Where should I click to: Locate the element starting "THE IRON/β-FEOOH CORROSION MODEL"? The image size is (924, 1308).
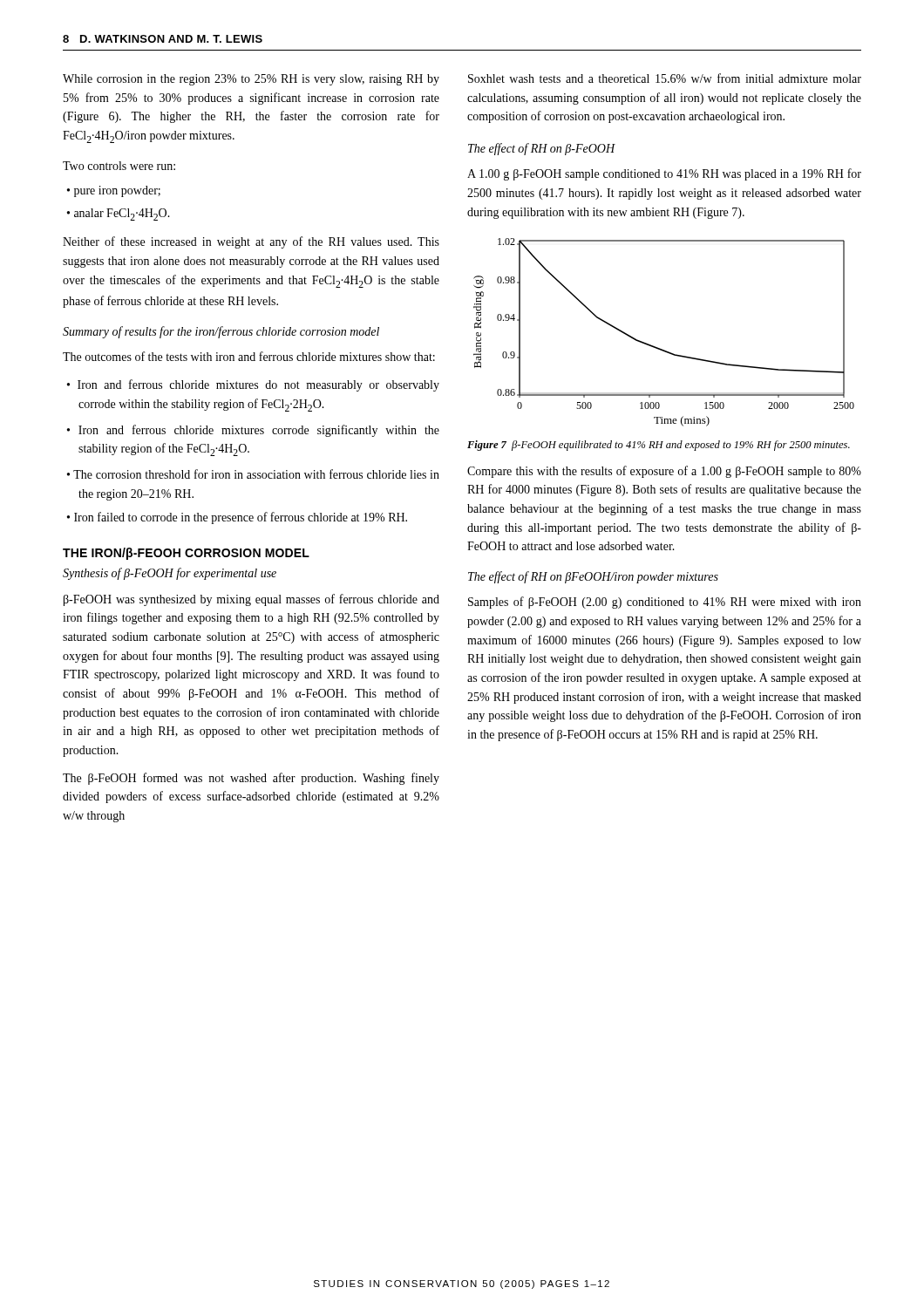pyautogui.click(x=186, y=553)
